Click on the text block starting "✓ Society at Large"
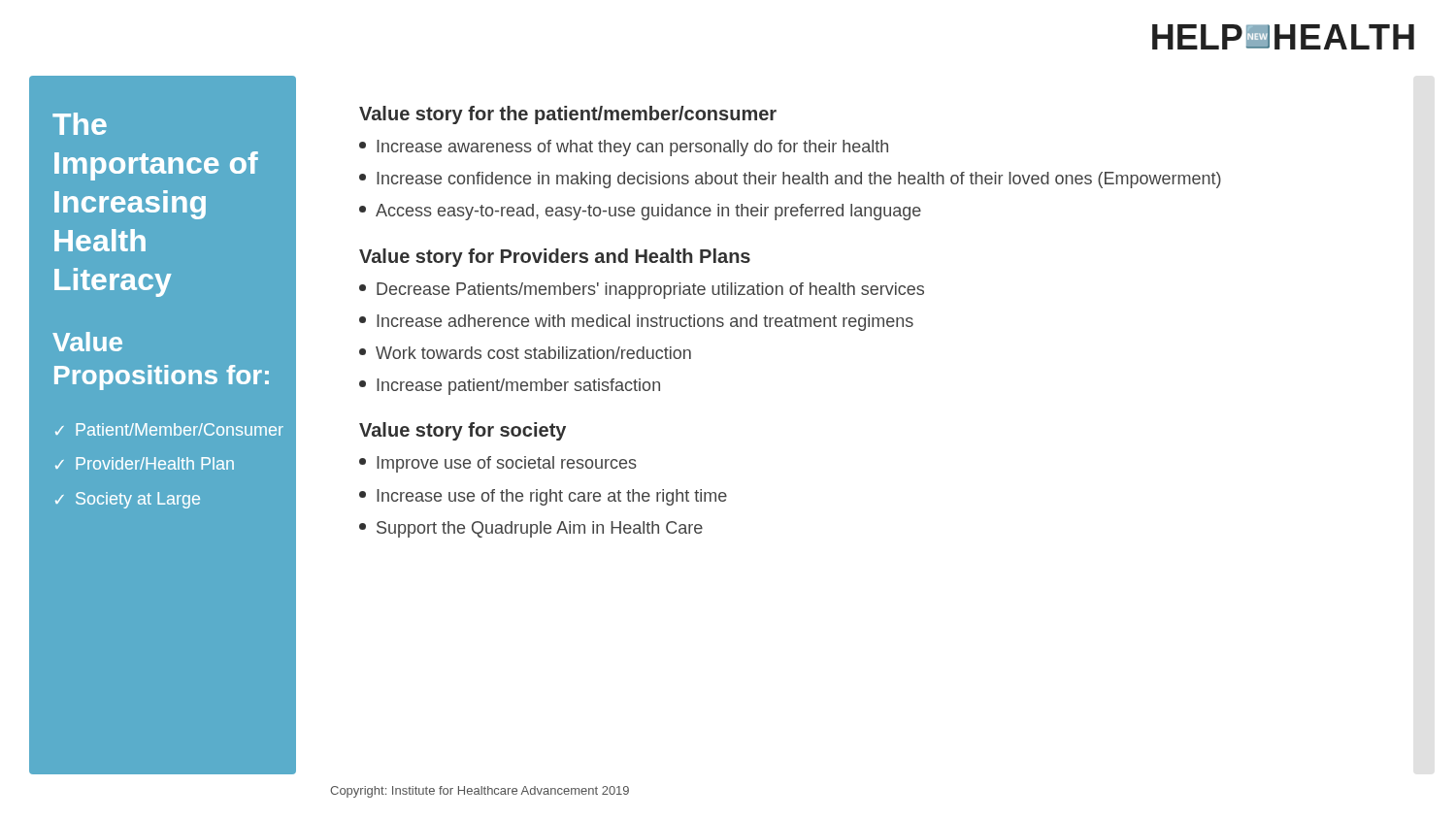Viewport: 1456px width, 819px height. (x=127, y=500)
